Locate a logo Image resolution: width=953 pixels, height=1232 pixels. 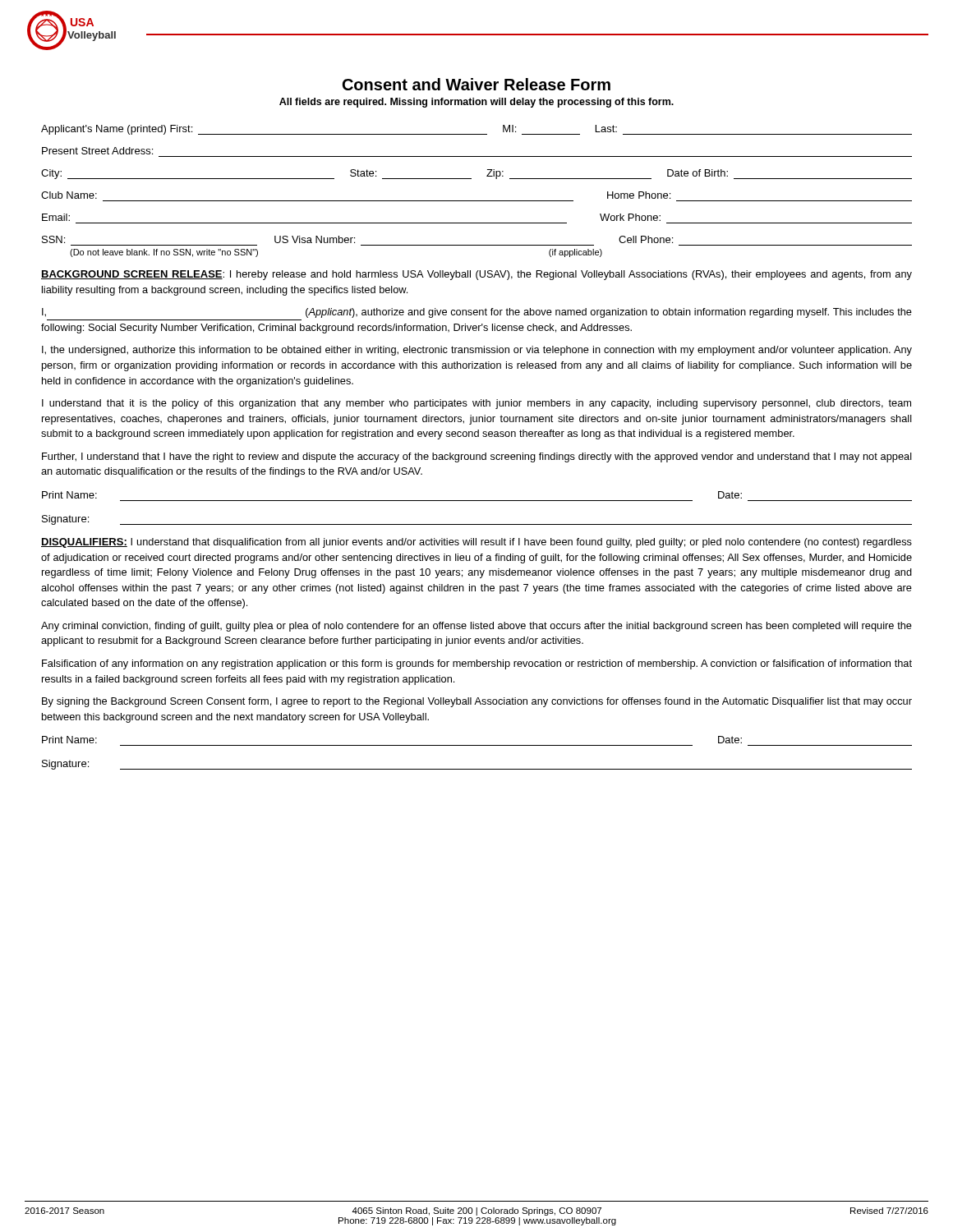[x=78, y=32]
